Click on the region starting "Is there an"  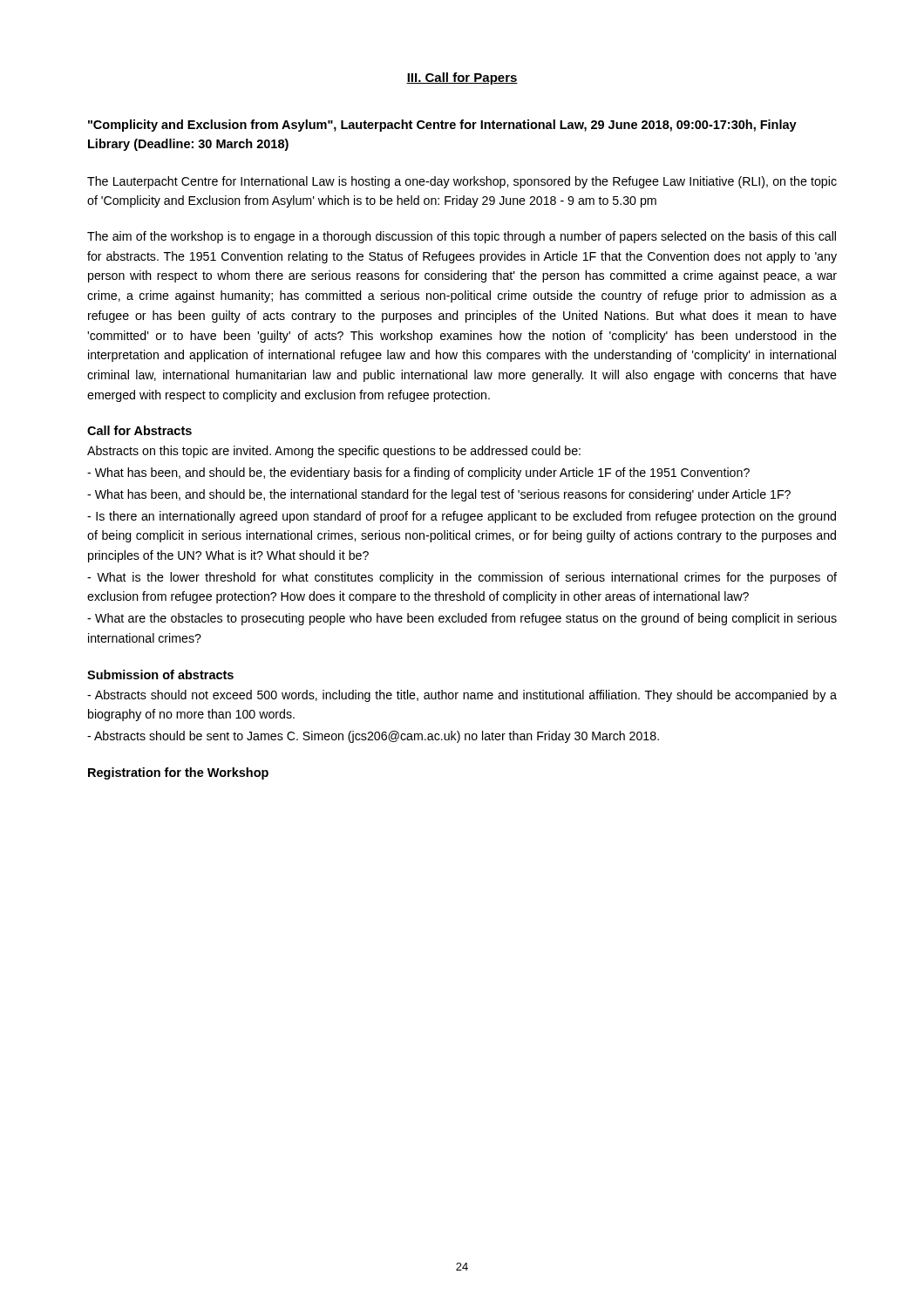462,536
